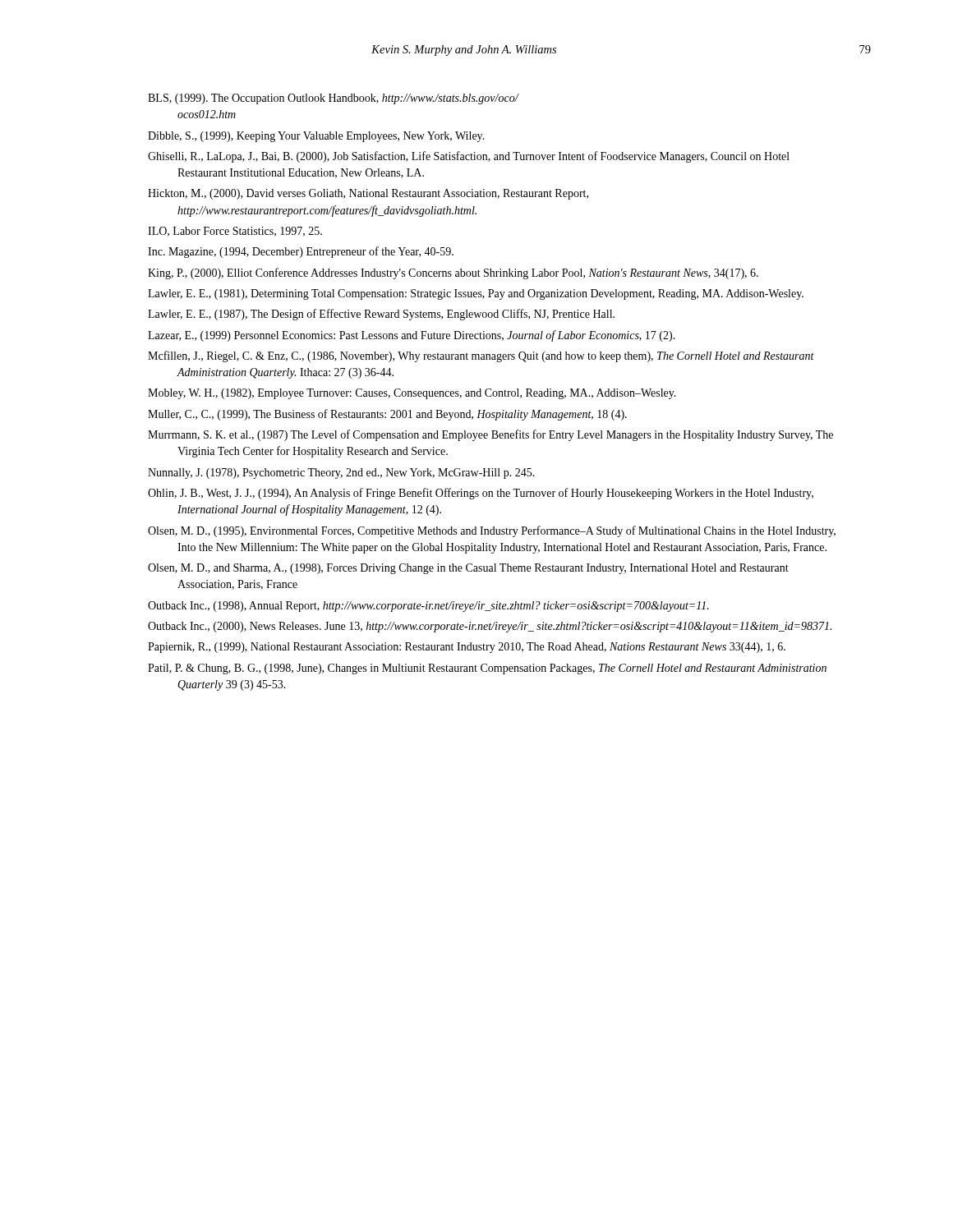
Task: Locate the region starting "Mobley, W. H., (1982), Employee Turnover: Causes, Consequences,"
Action: (x=412, y=393)
